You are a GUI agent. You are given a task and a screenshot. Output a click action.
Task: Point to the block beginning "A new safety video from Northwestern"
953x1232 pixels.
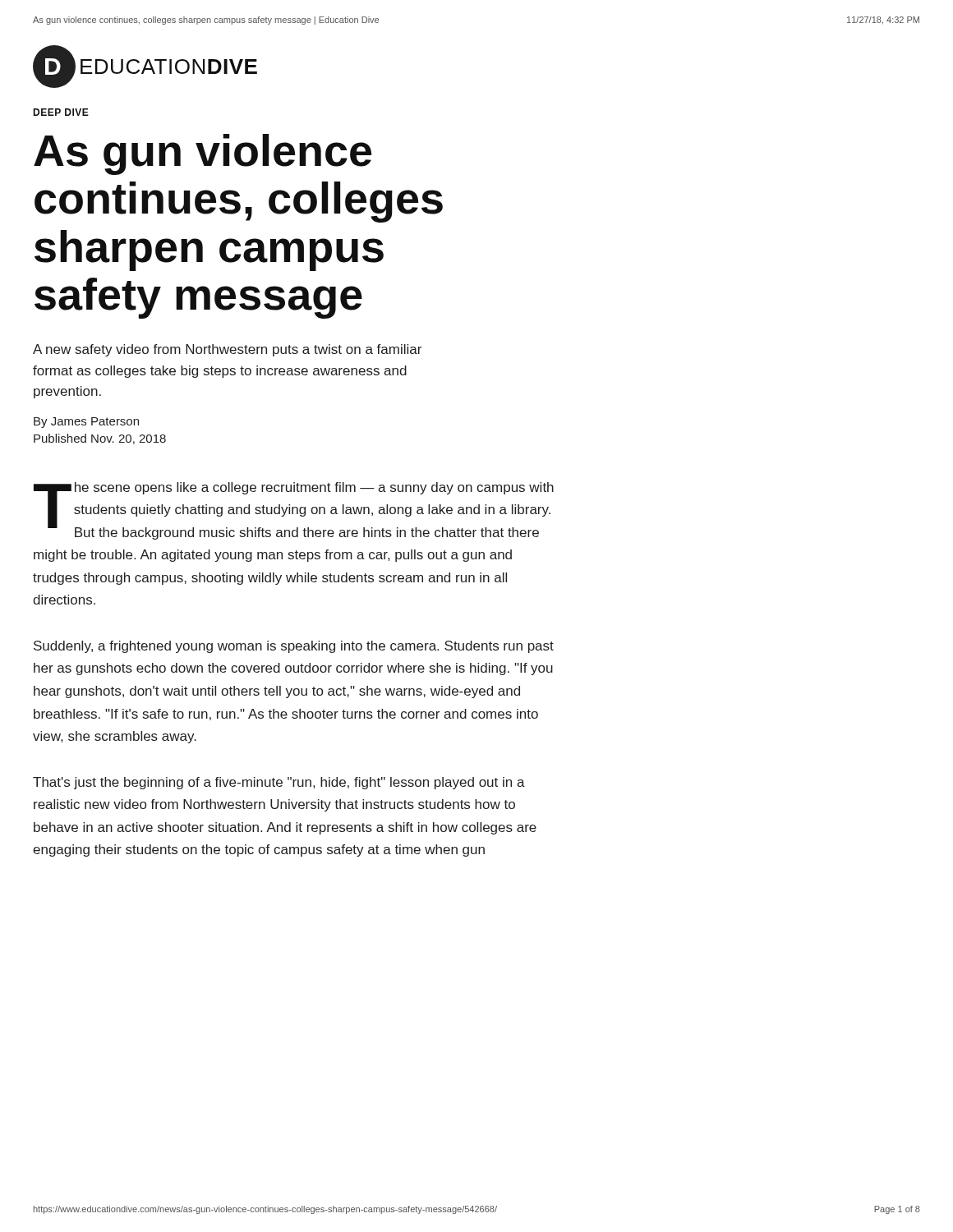click(227, 371)
